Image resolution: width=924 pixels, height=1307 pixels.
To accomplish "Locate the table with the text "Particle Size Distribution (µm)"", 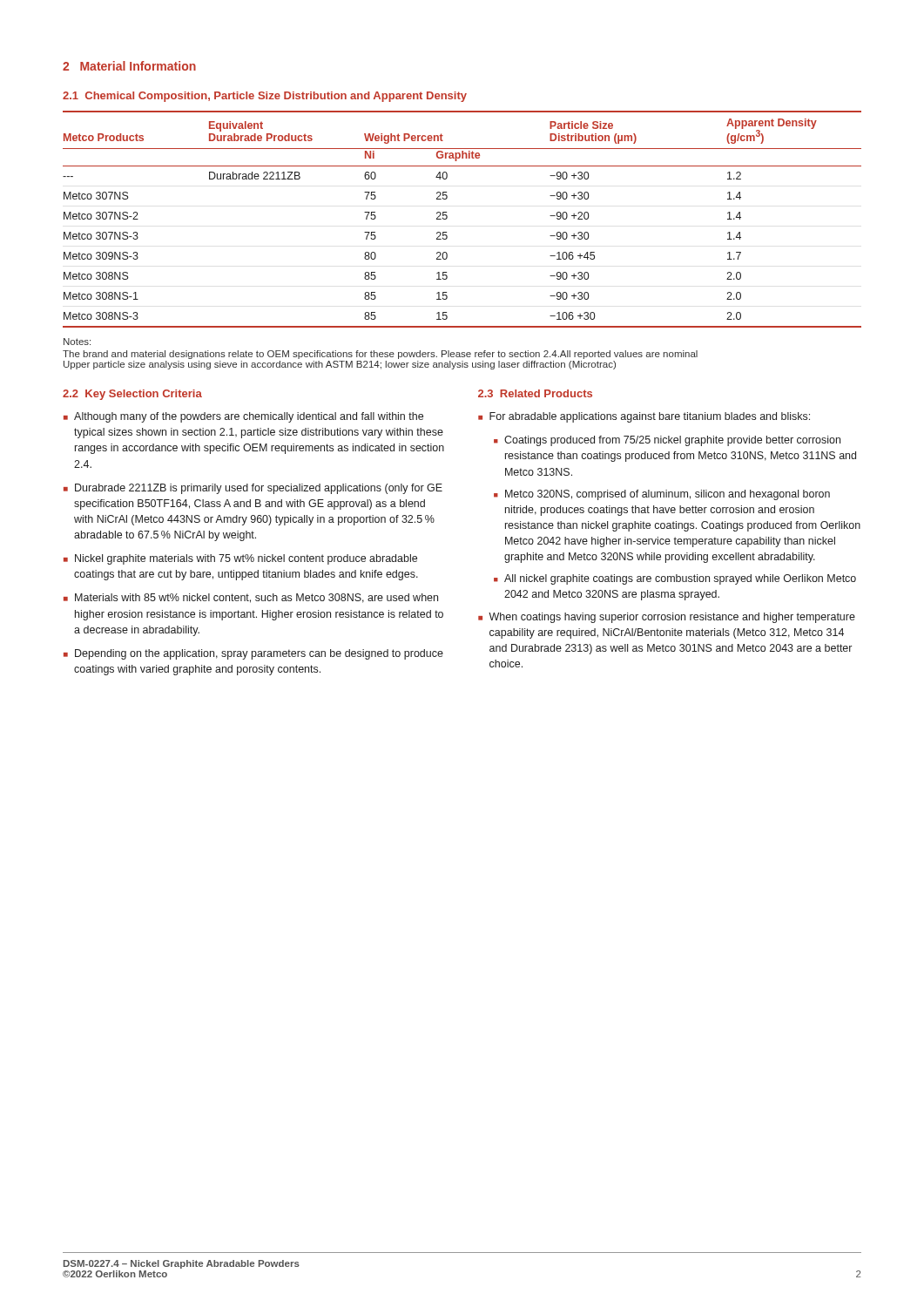I will 462,219.
